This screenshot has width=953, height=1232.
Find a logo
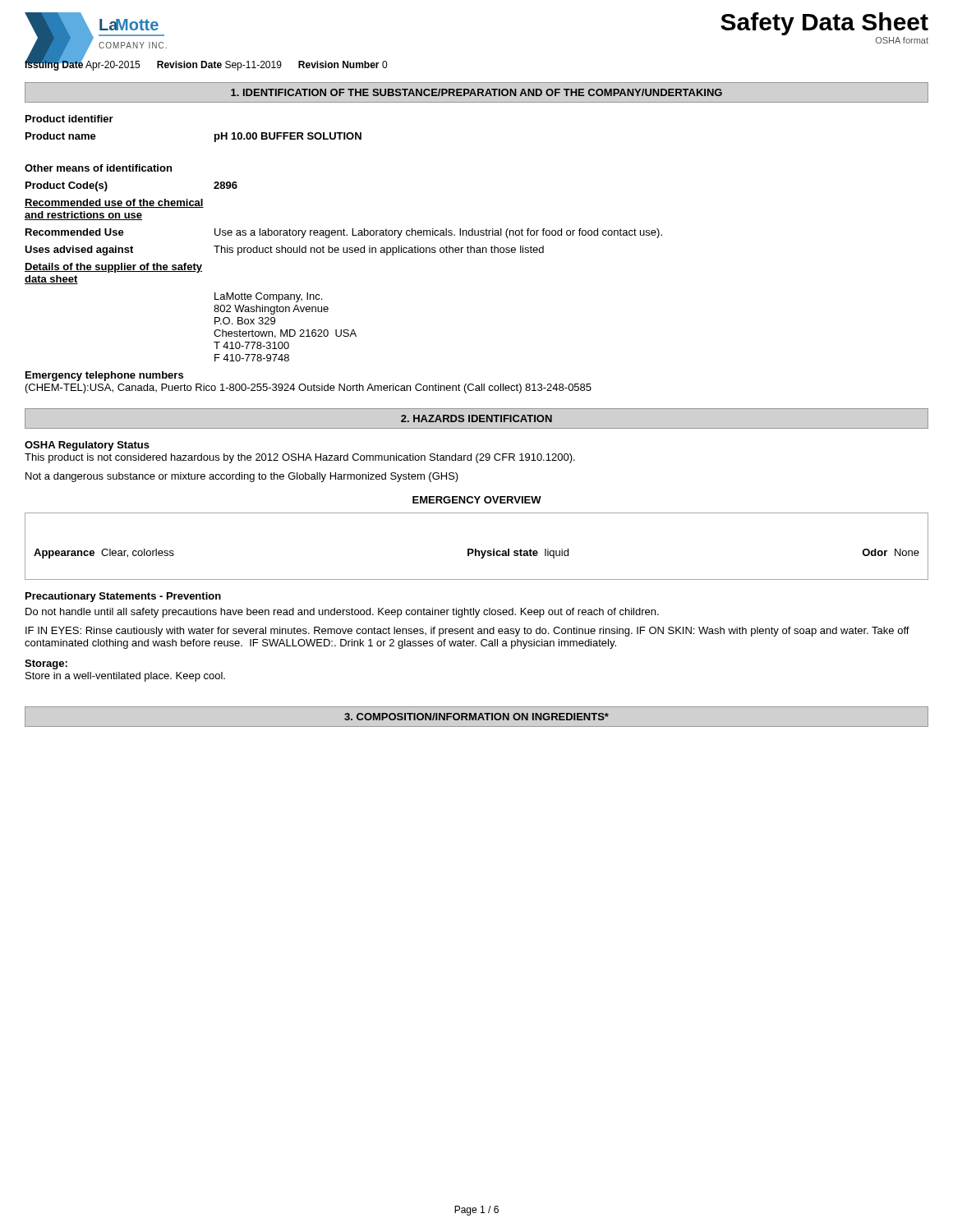(101, 39)
